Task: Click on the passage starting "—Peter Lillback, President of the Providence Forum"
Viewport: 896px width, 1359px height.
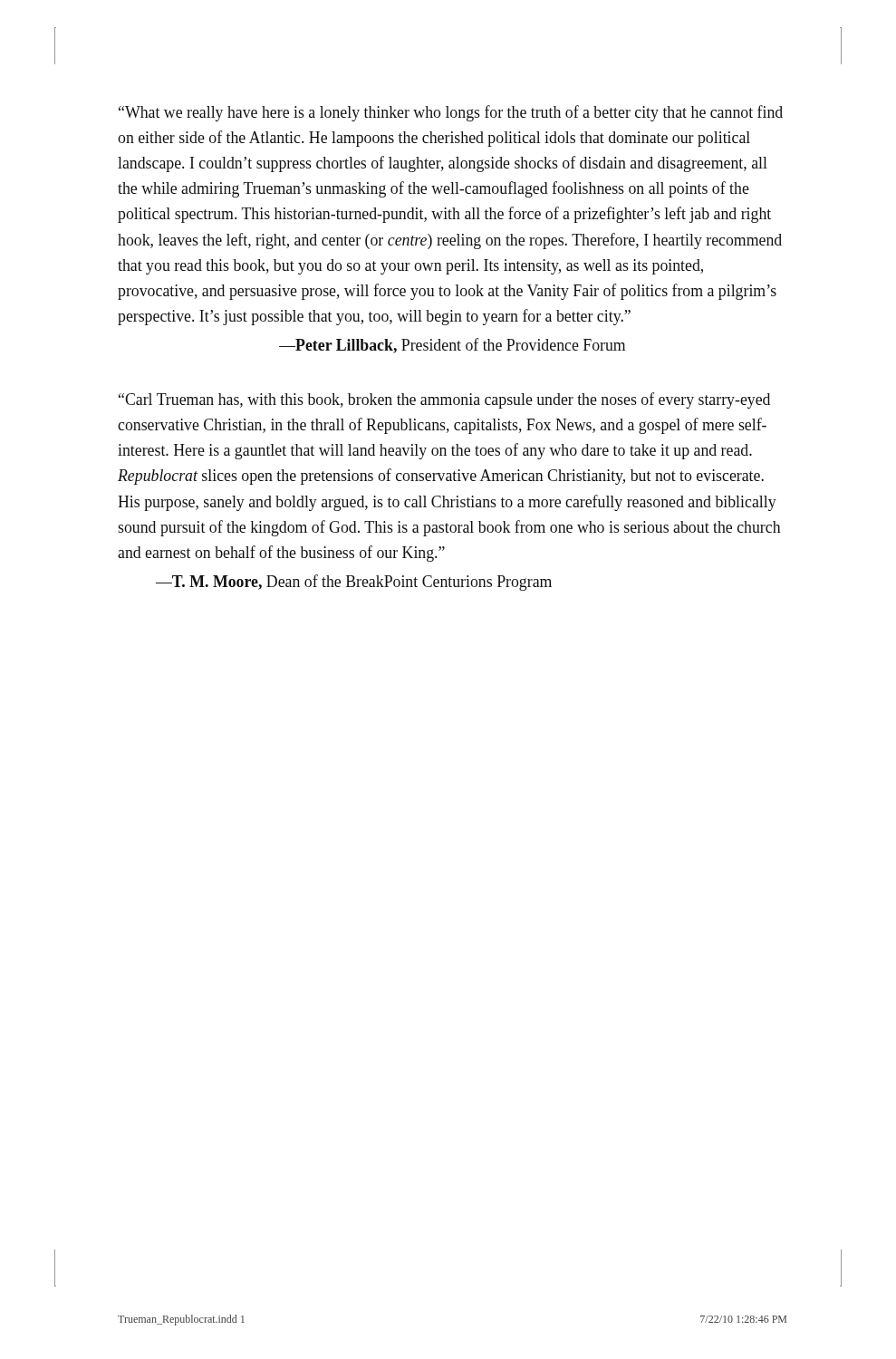Action: [x=453, y=345]
